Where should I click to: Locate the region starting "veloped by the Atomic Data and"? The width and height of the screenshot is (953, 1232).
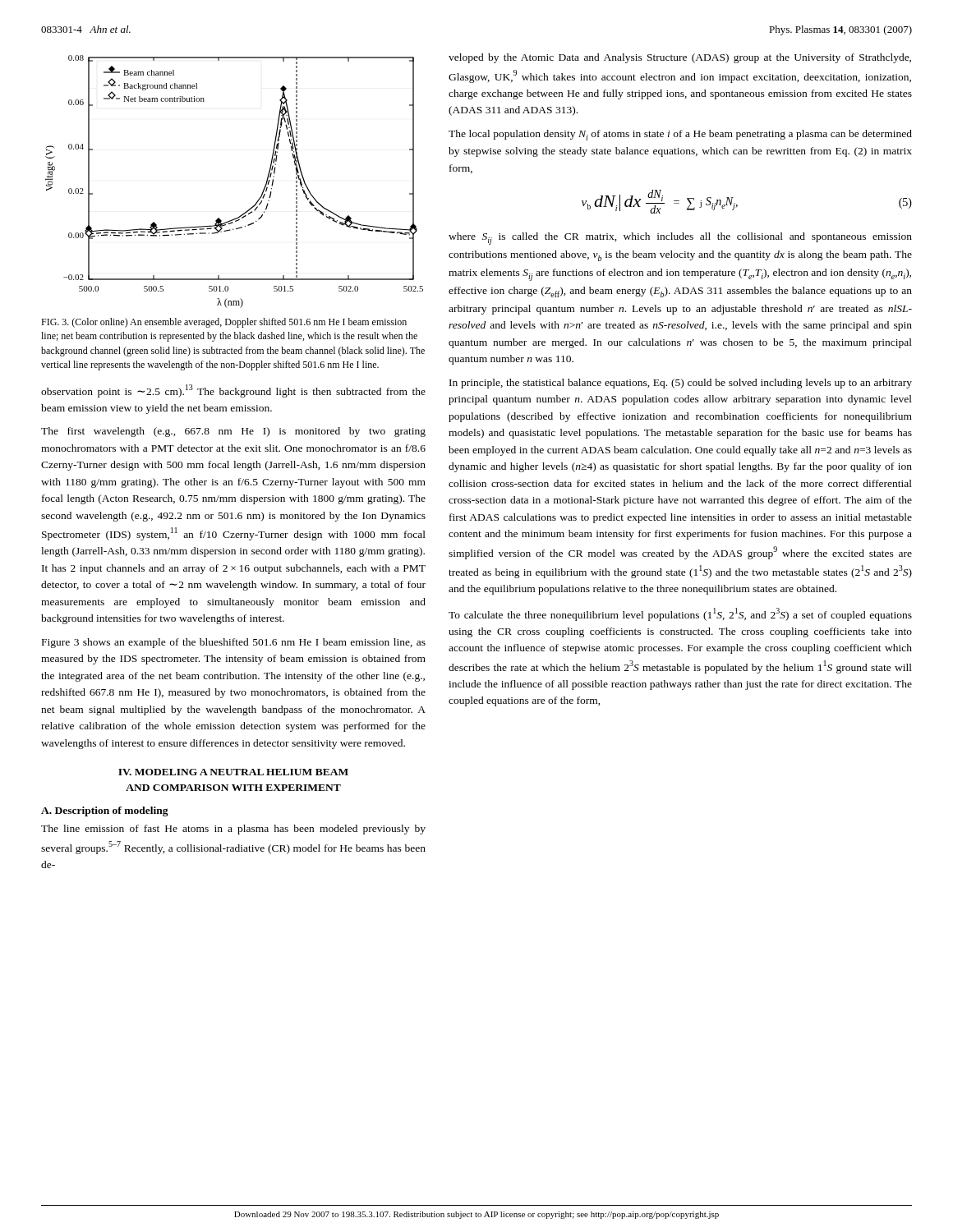[680, 83]
